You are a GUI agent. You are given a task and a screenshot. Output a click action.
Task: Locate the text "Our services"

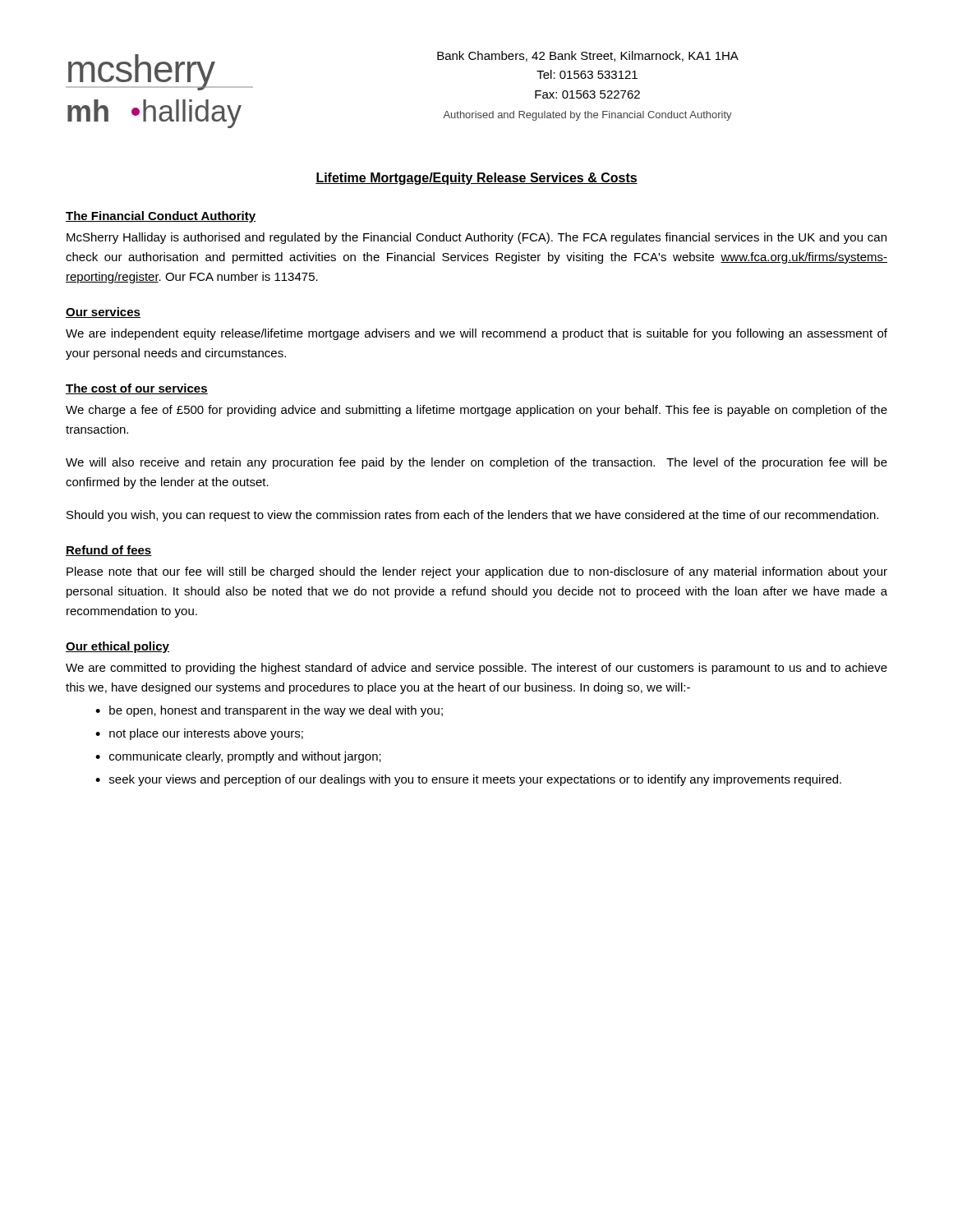[103, 312]
